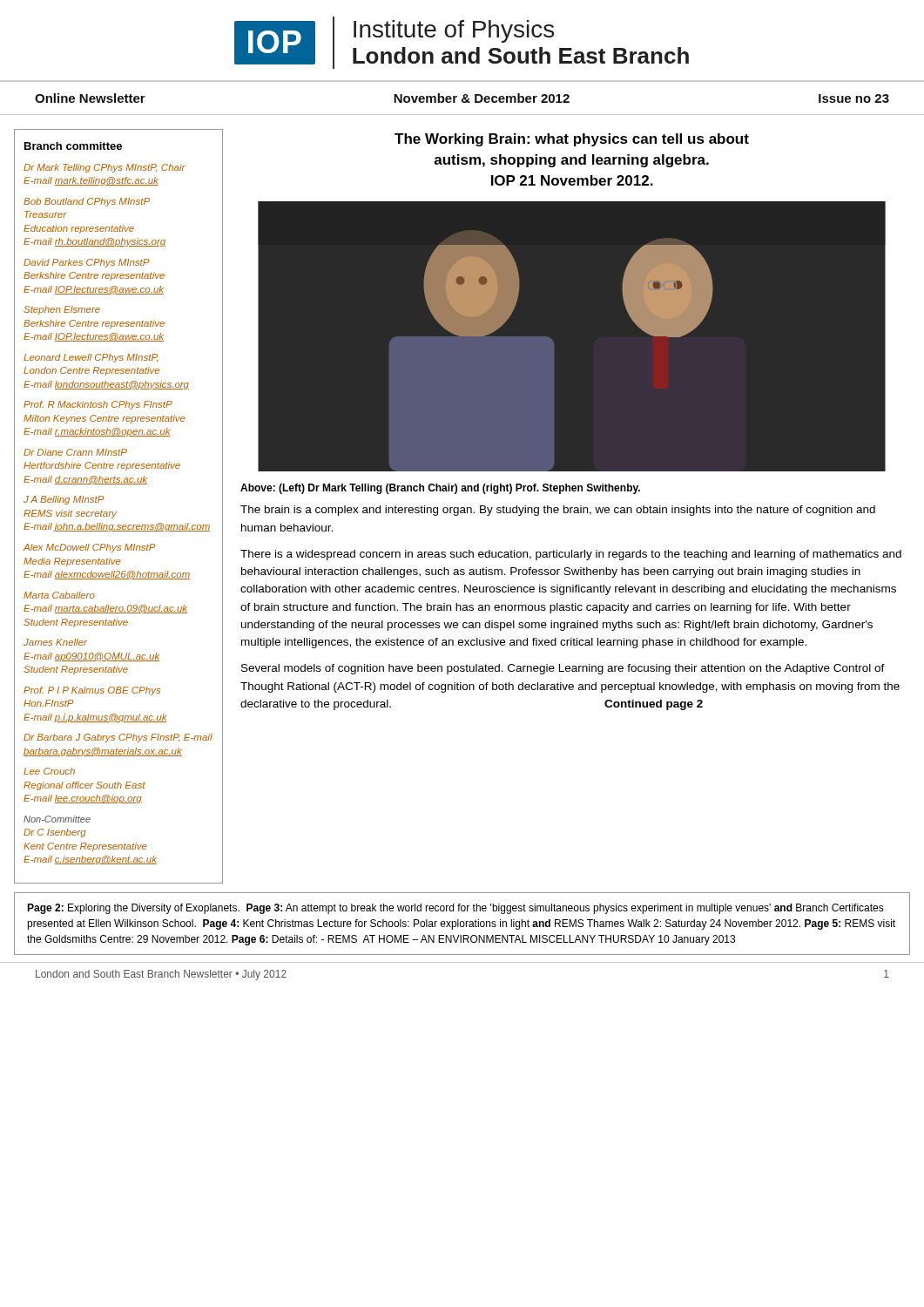Locate the region starting "The Working Brain: what physics can tell us"
Viewport: 924px width, 1307px height.
(572, 160)
